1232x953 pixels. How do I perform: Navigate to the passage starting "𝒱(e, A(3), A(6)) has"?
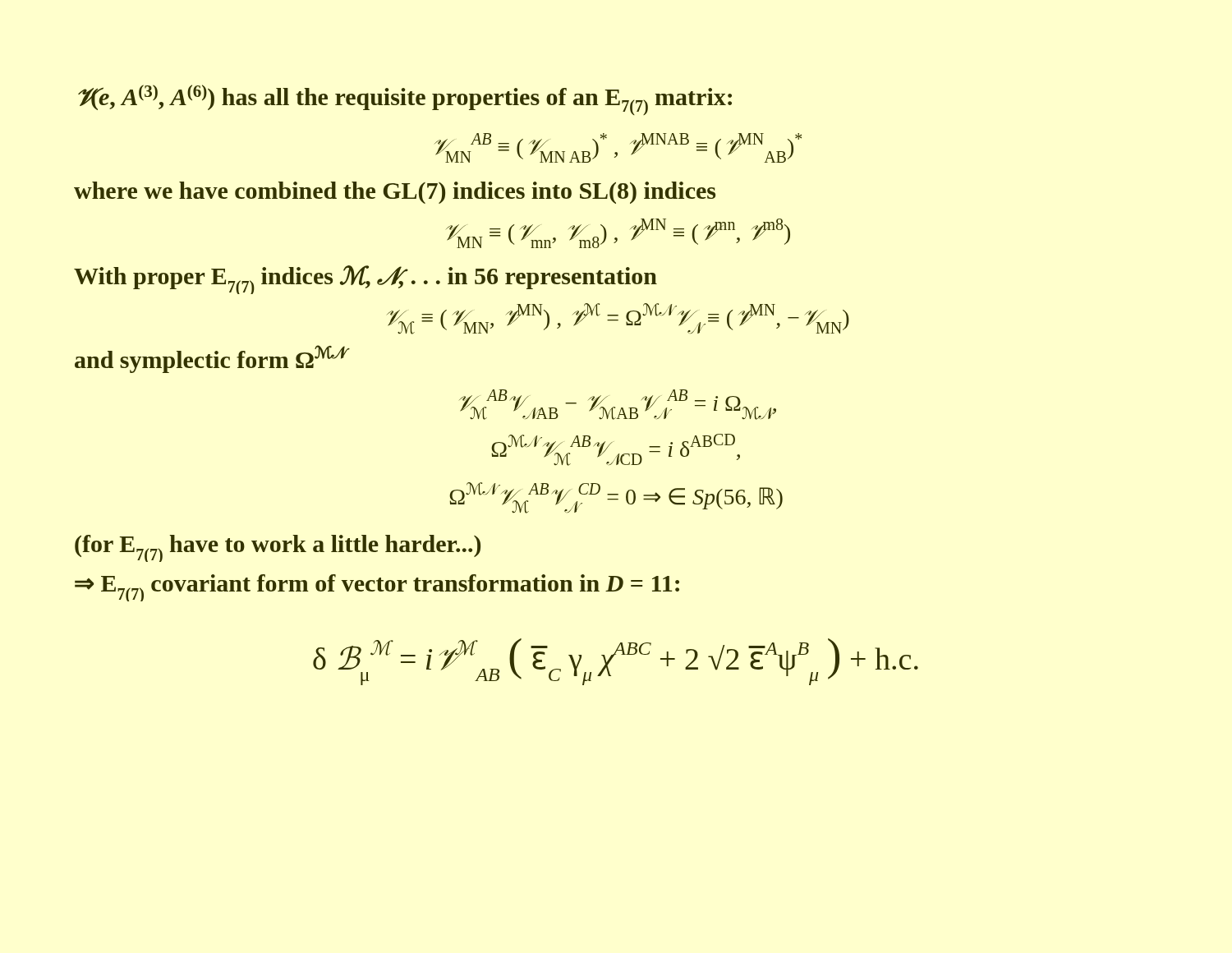[616, 101]
